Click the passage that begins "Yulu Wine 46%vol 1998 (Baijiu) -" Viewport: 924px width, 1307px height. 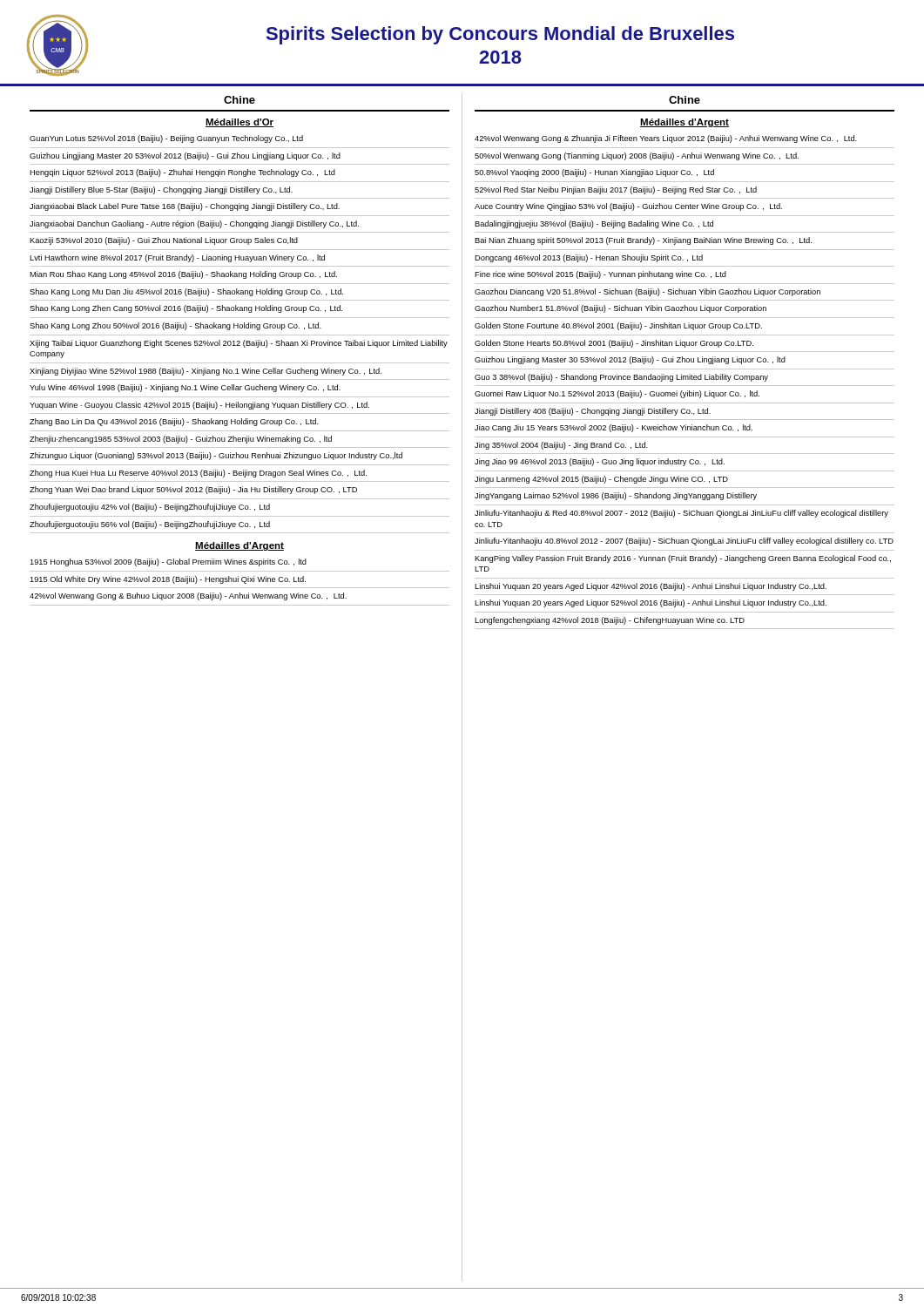click(x=185, y=388)
